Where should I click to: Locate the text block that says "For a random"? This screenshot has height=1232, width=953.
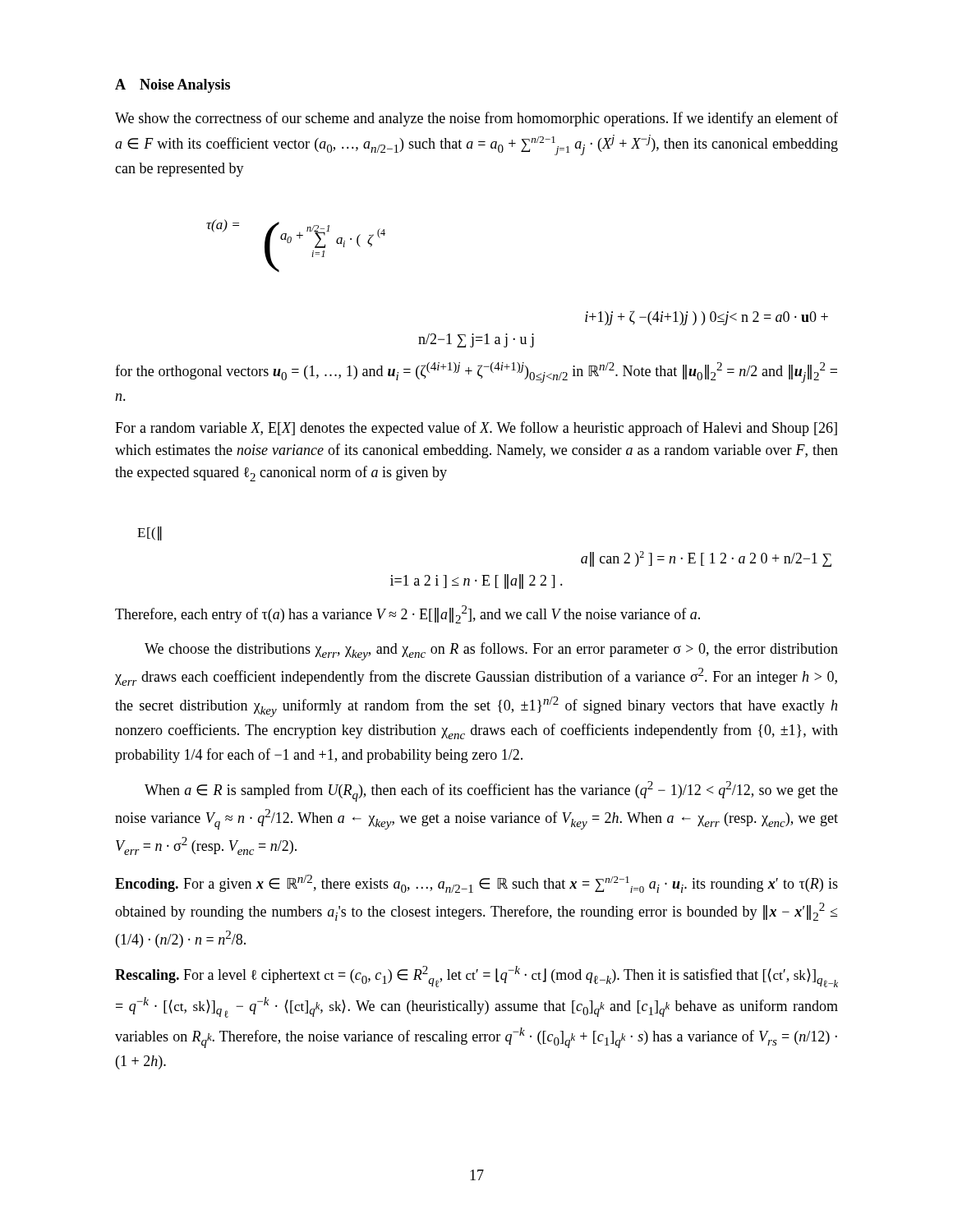tap(476, 452)
